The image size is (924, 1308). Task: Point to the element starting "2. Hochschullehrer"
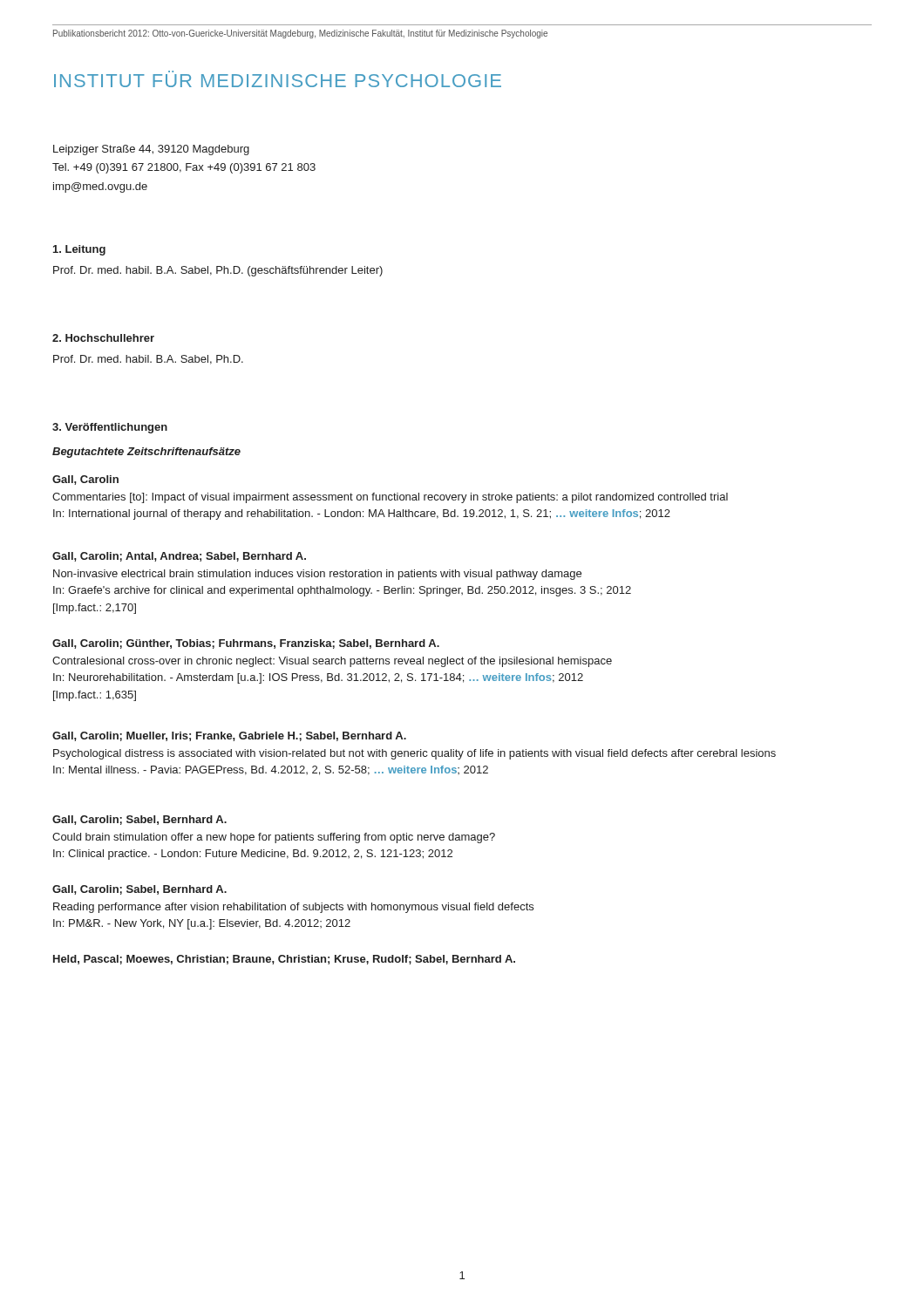point(103,338)
